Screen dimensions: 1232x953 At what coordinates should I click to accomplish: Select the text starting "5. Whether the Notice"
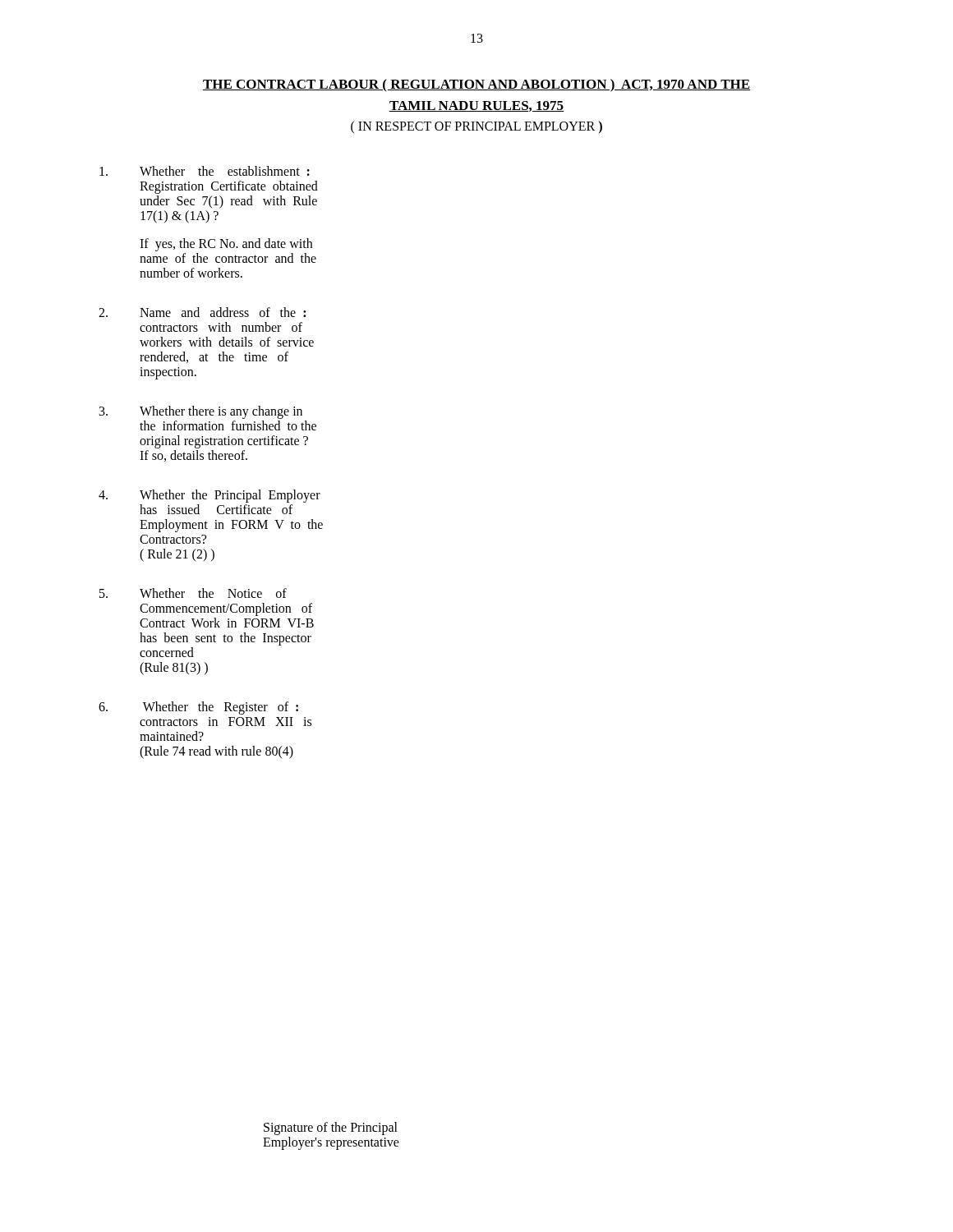tap(207, 632)
